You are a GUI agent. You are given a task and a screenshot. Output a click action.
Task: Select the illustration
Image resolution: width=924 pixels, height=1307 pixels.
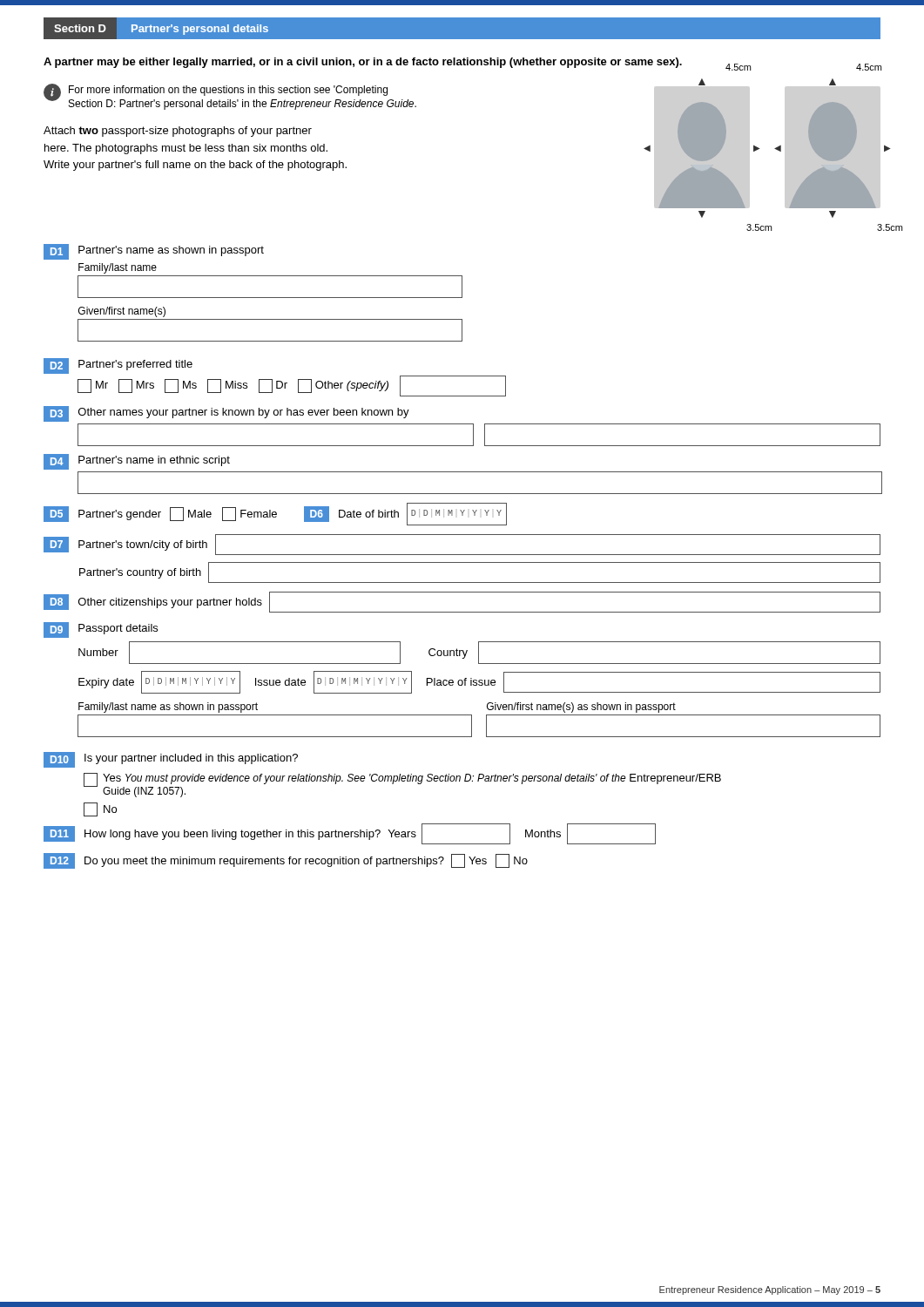point(767,147)
